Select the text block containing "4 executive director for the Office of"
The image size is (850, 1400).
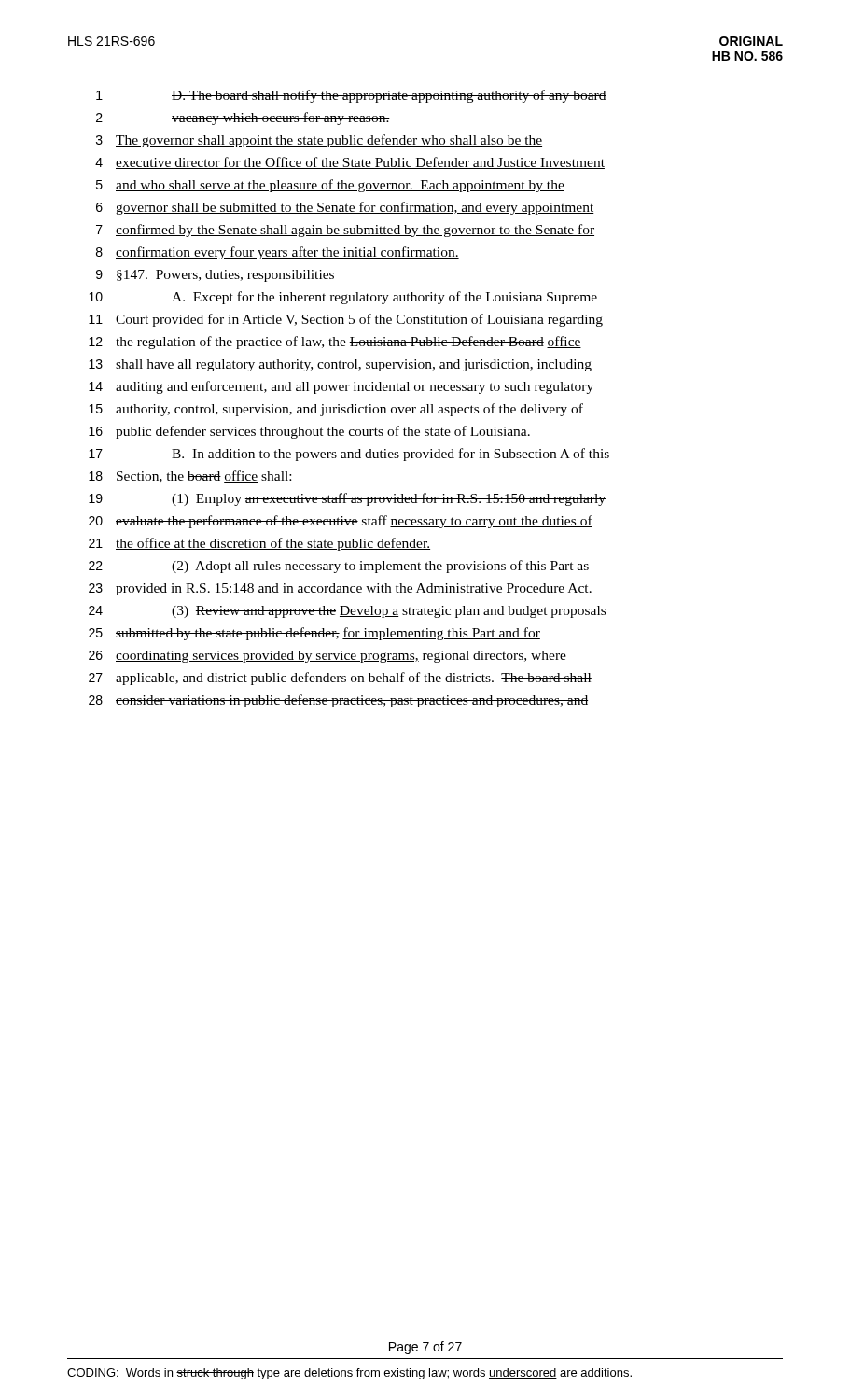[425, 162]
